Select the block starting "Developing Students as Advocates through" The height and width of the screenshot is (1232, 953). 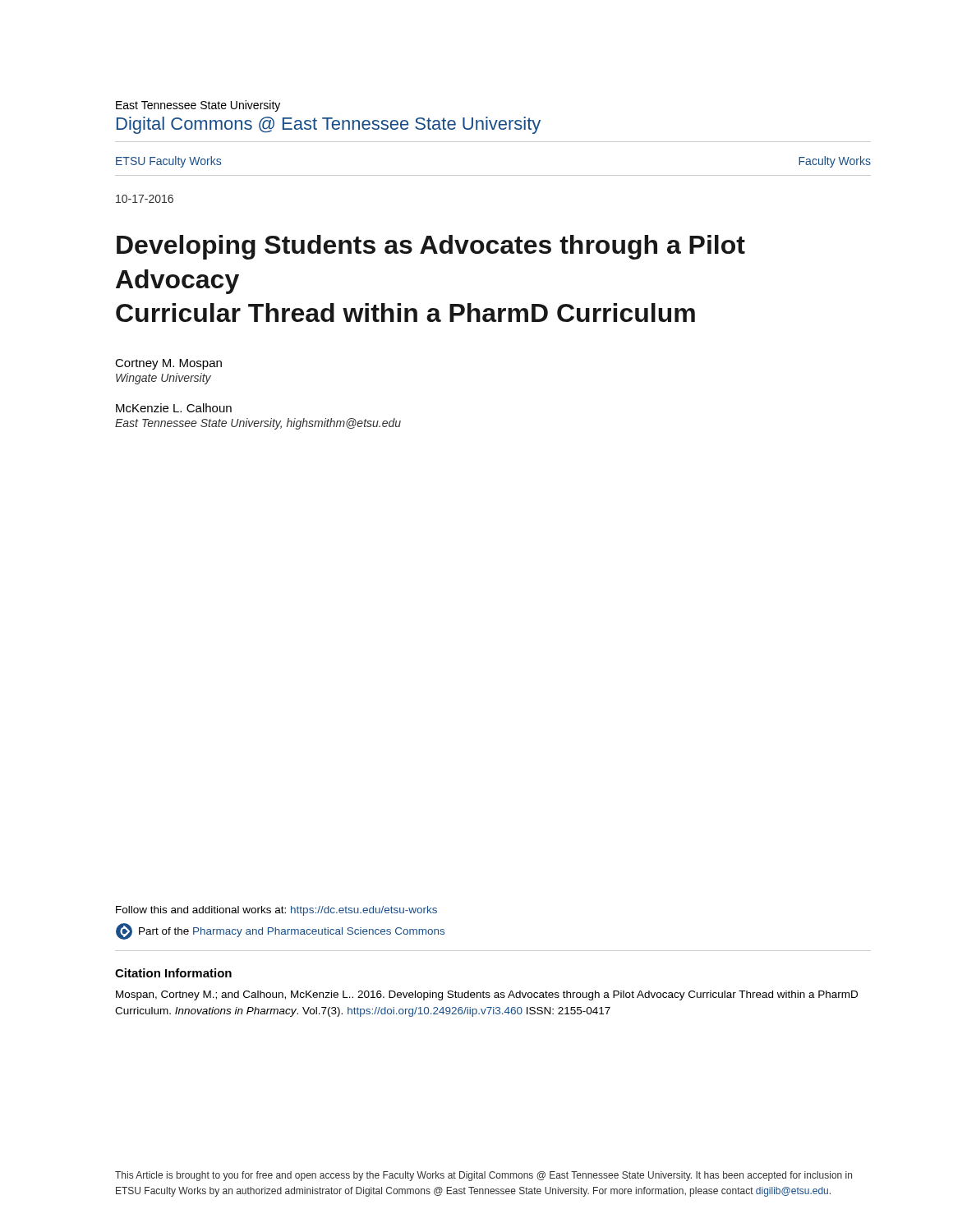point(431,247)
